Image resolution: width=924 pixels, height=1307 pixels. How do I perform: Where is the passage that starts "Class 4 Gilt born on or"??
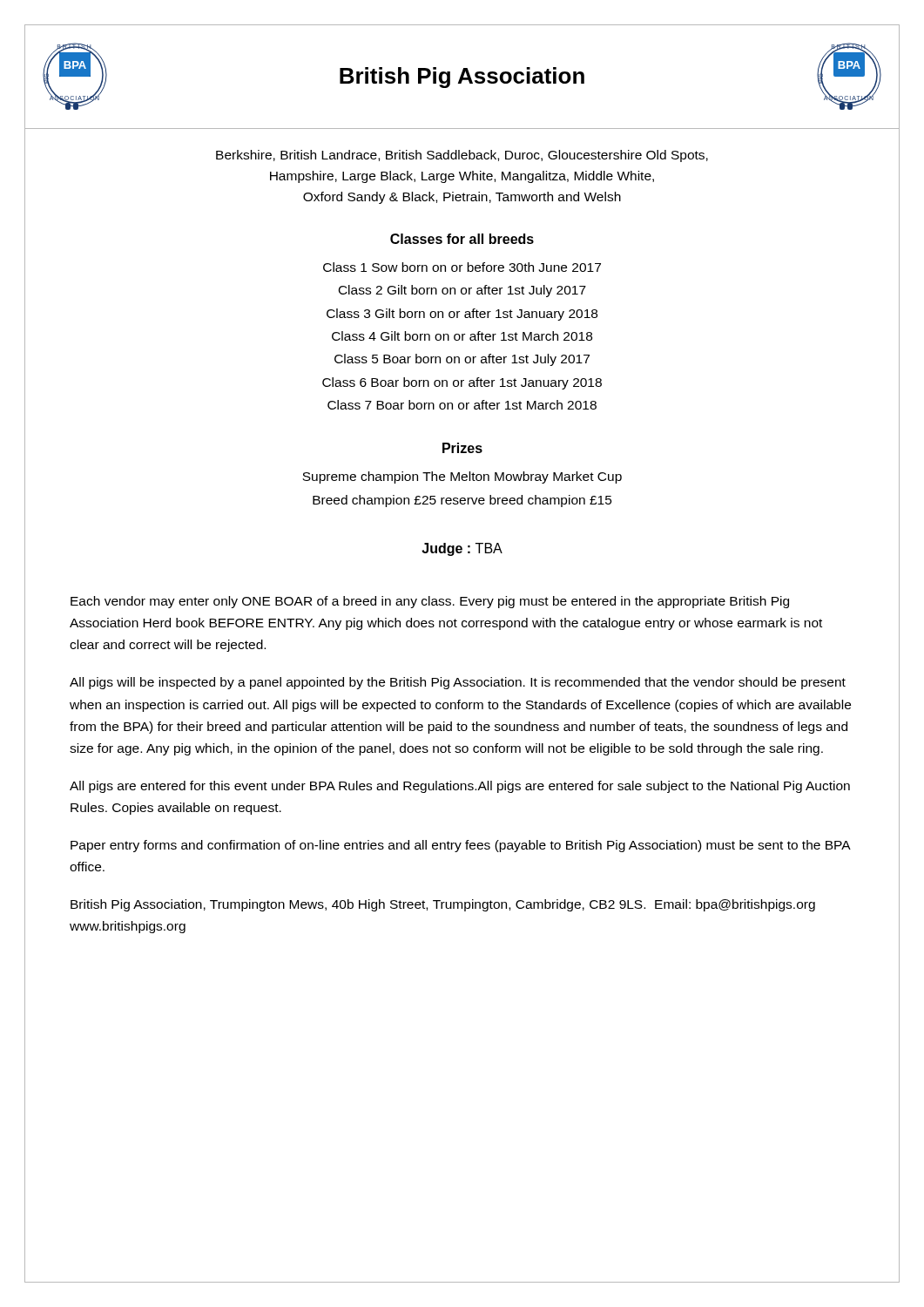point(462,336)
